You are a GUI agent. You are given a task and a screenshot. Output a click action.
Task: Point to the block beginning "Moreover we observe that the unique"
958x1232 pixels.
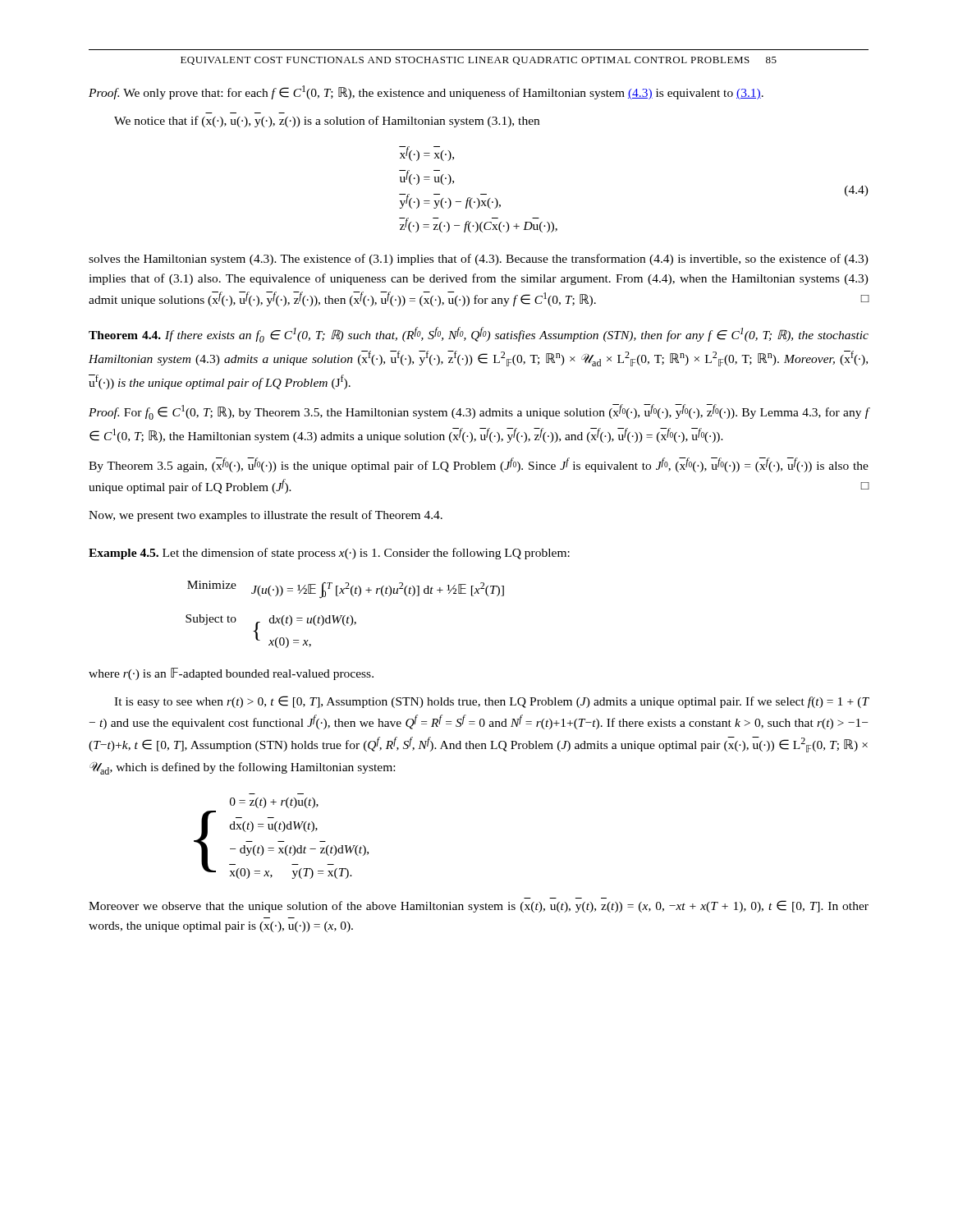click(479, 916)
